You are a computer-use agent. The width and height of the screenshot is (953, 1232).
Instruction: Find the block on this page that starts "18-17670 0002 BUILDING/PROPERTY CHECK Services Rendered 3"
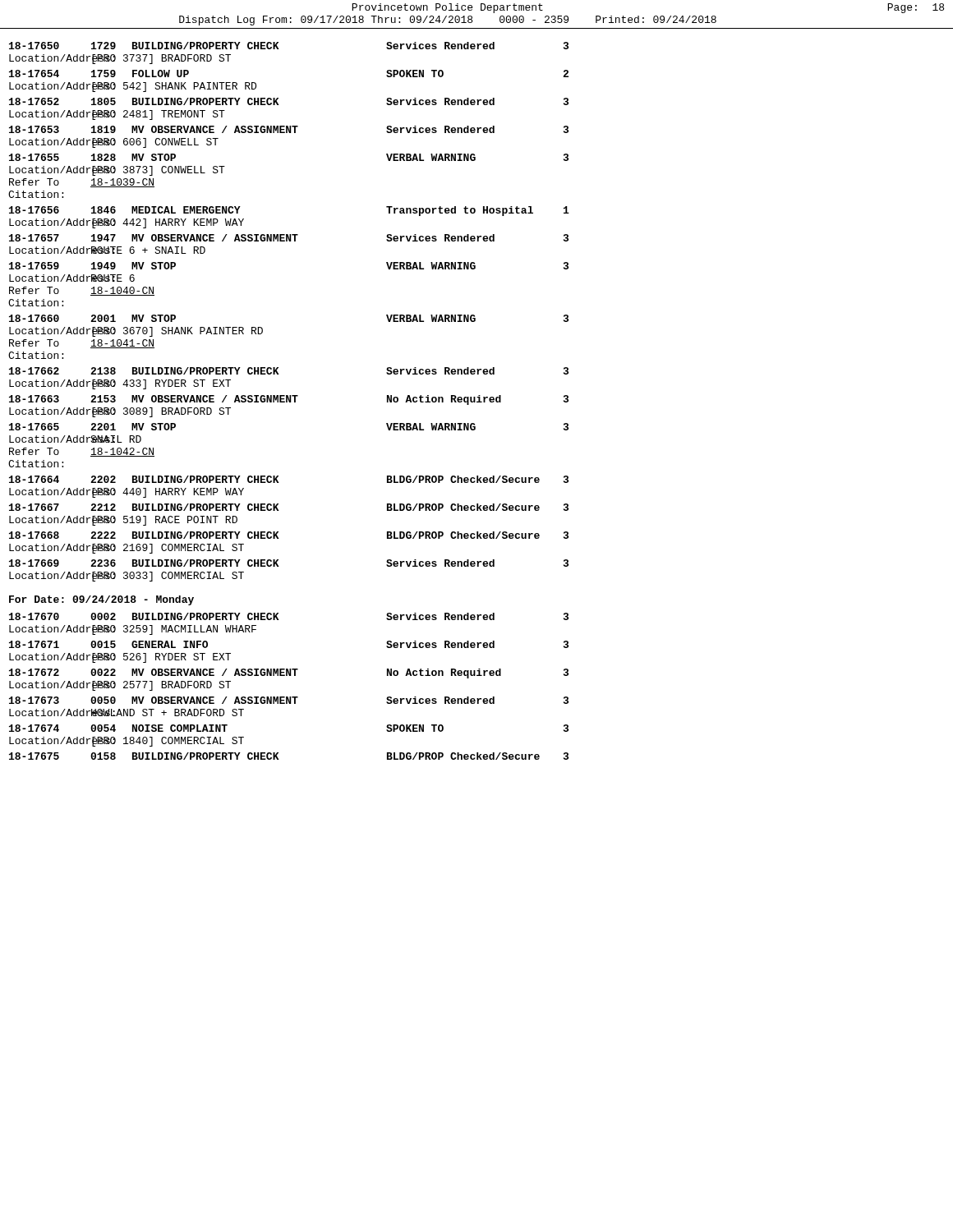[x=476, y=623]
